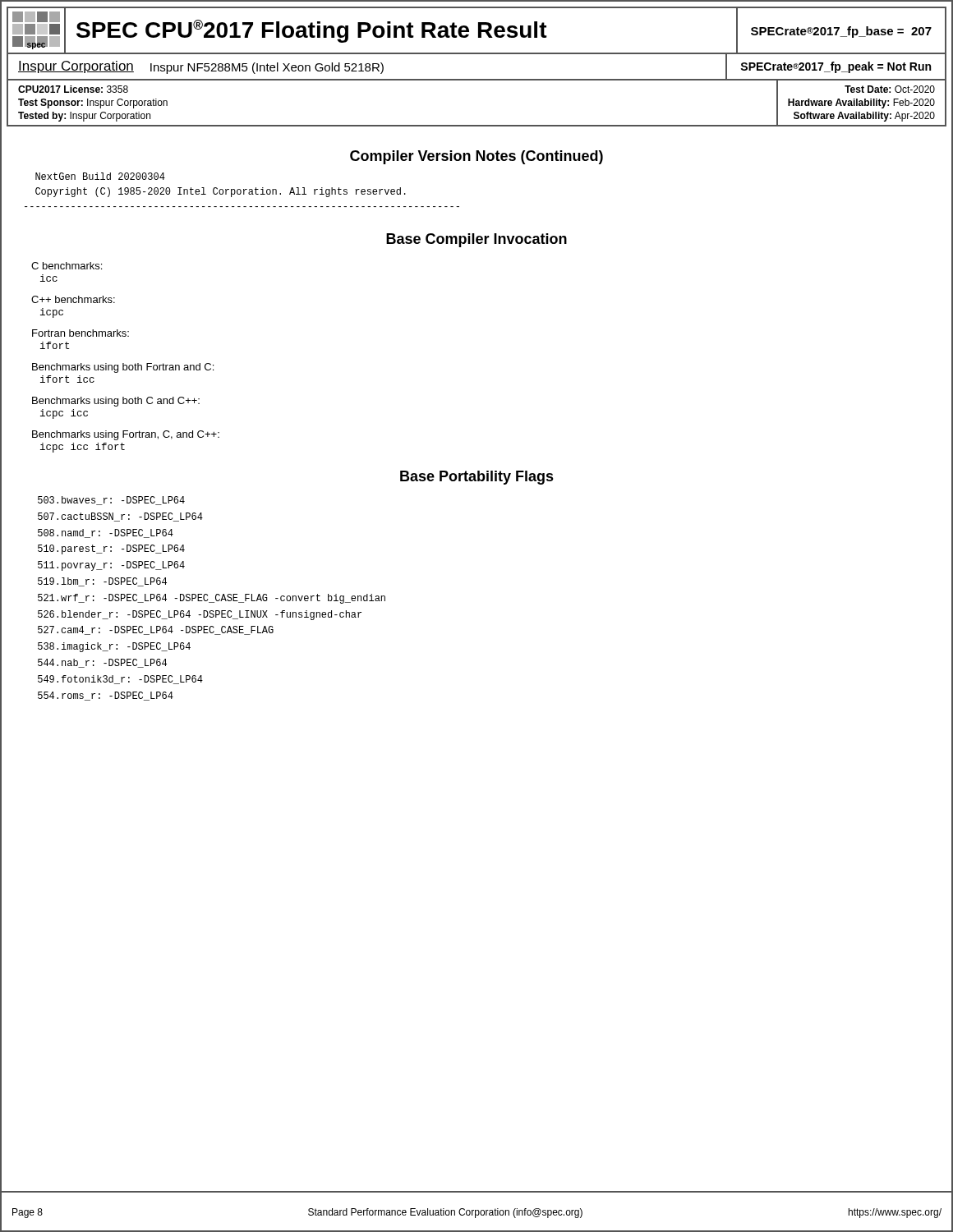Click the passage that begins "NextGen Build 20200304 Copyright"

100,176
